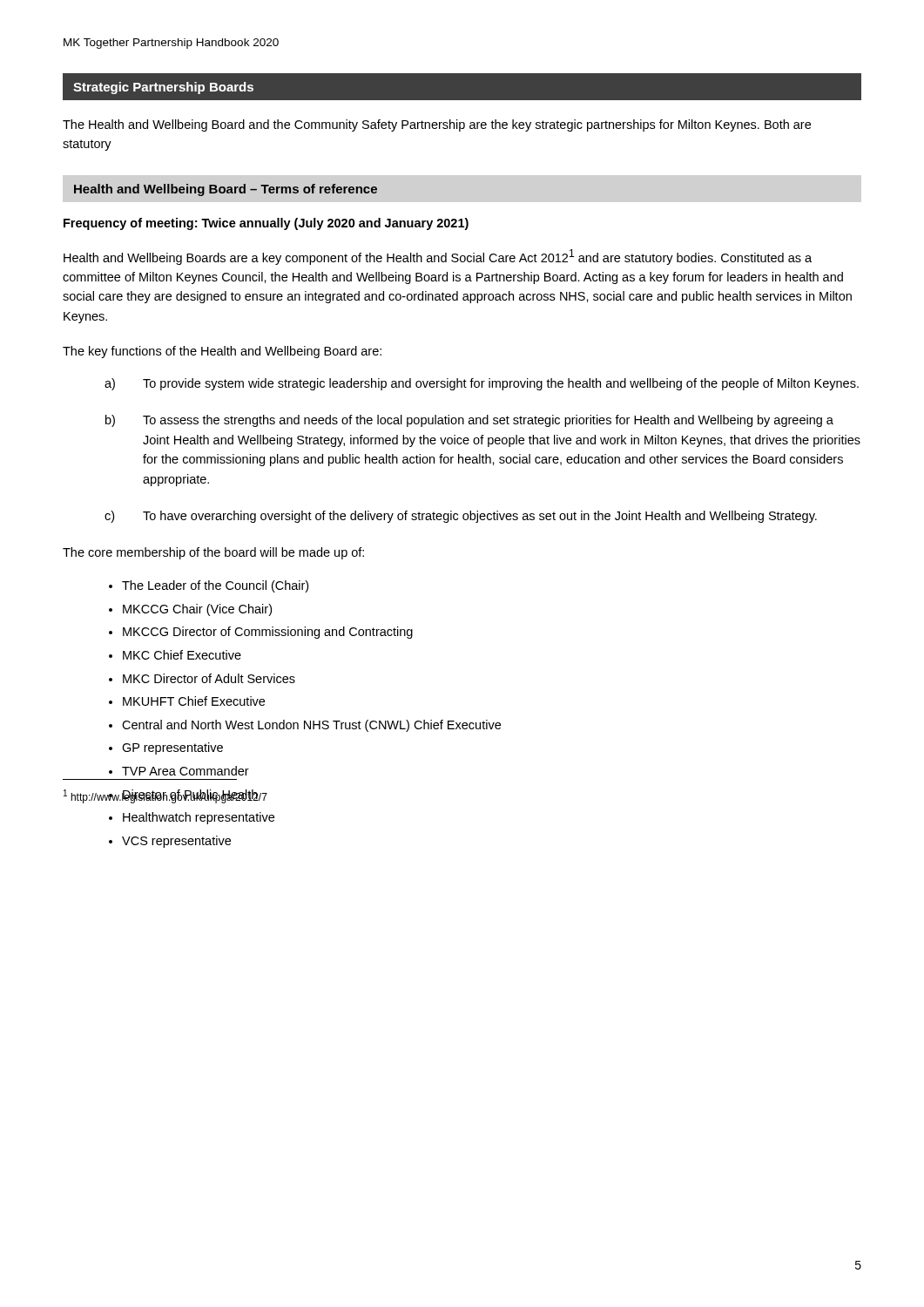Click on the text block with the text "The Health and Wellbeing Board and the Community"
924x1307 pixels.
point(437,134)
